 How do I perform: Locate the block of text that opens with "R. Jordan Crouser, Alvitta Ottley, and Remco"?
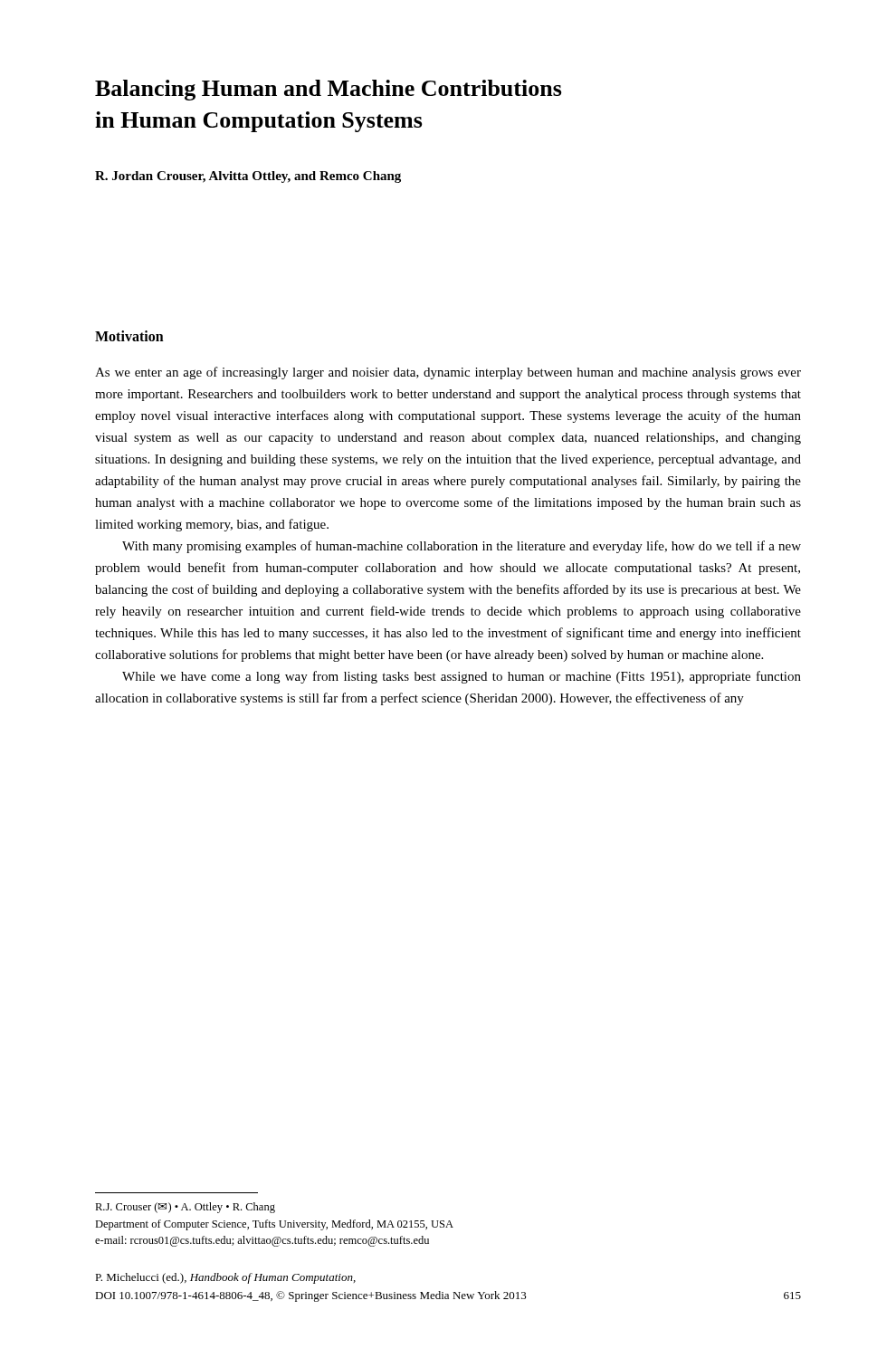[x=248, y=177]
